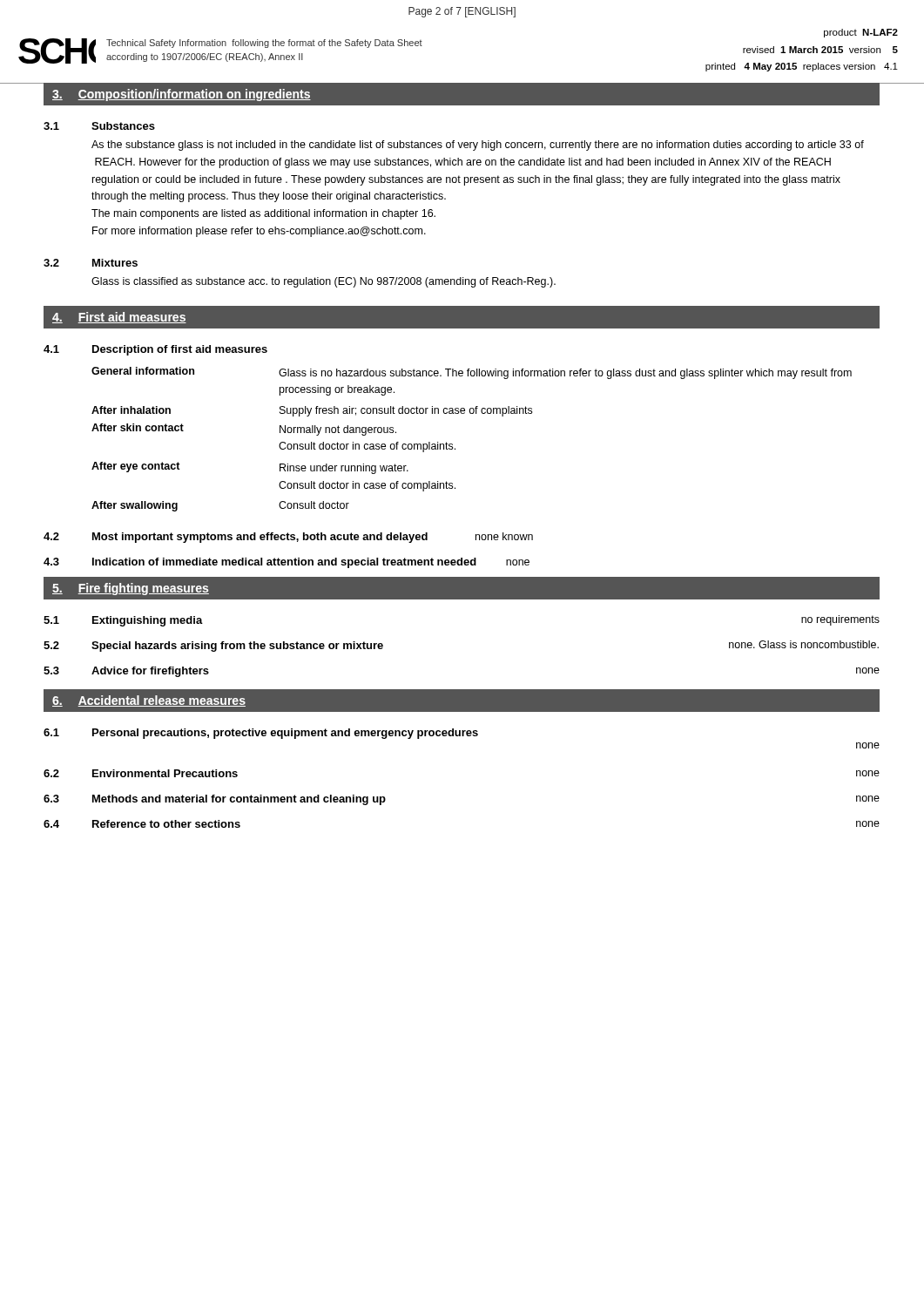Find "6. Accidental release measures" on this page

149,701
